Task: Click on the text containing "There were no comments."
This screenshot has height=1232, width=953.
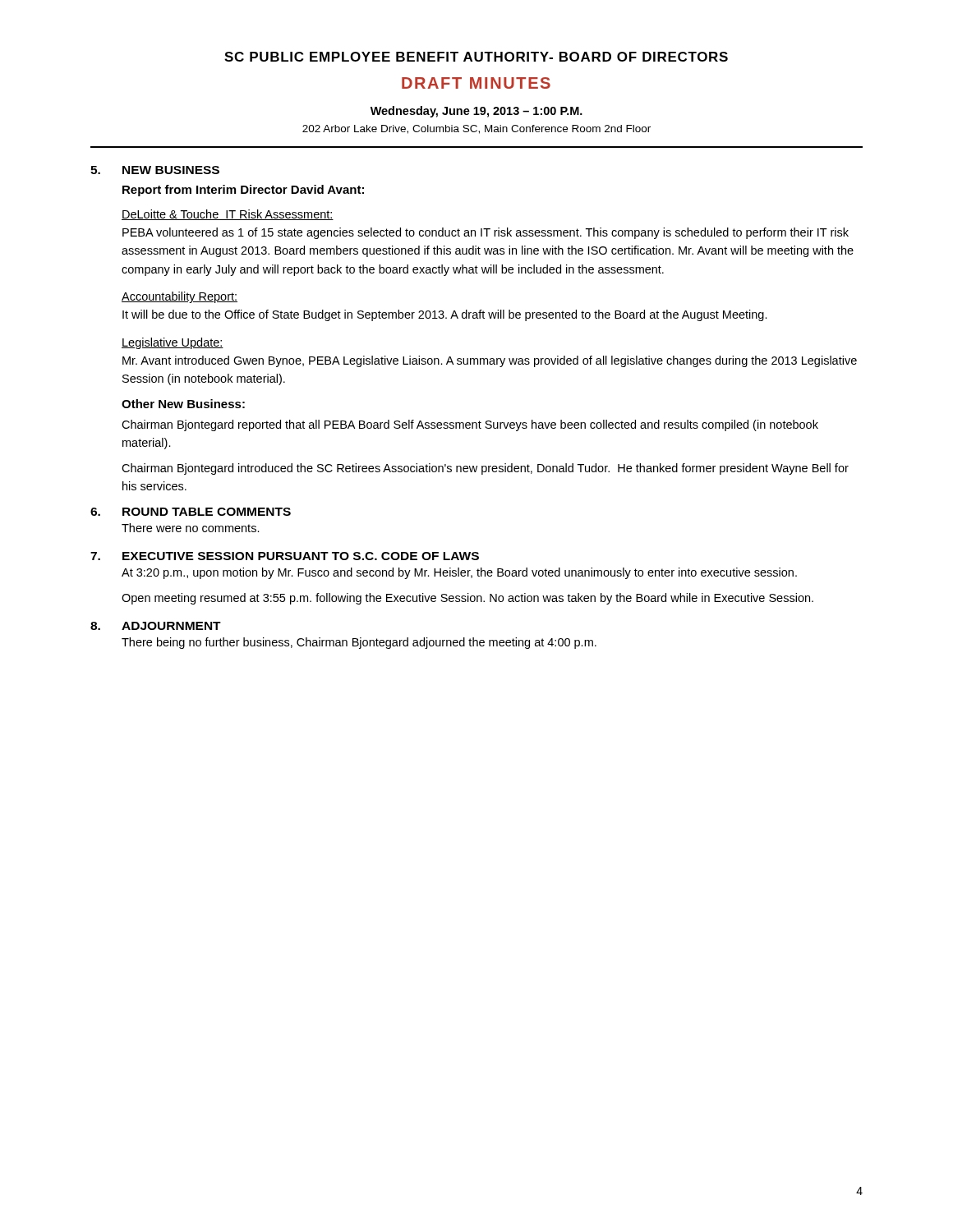Action: coord(191,528)
